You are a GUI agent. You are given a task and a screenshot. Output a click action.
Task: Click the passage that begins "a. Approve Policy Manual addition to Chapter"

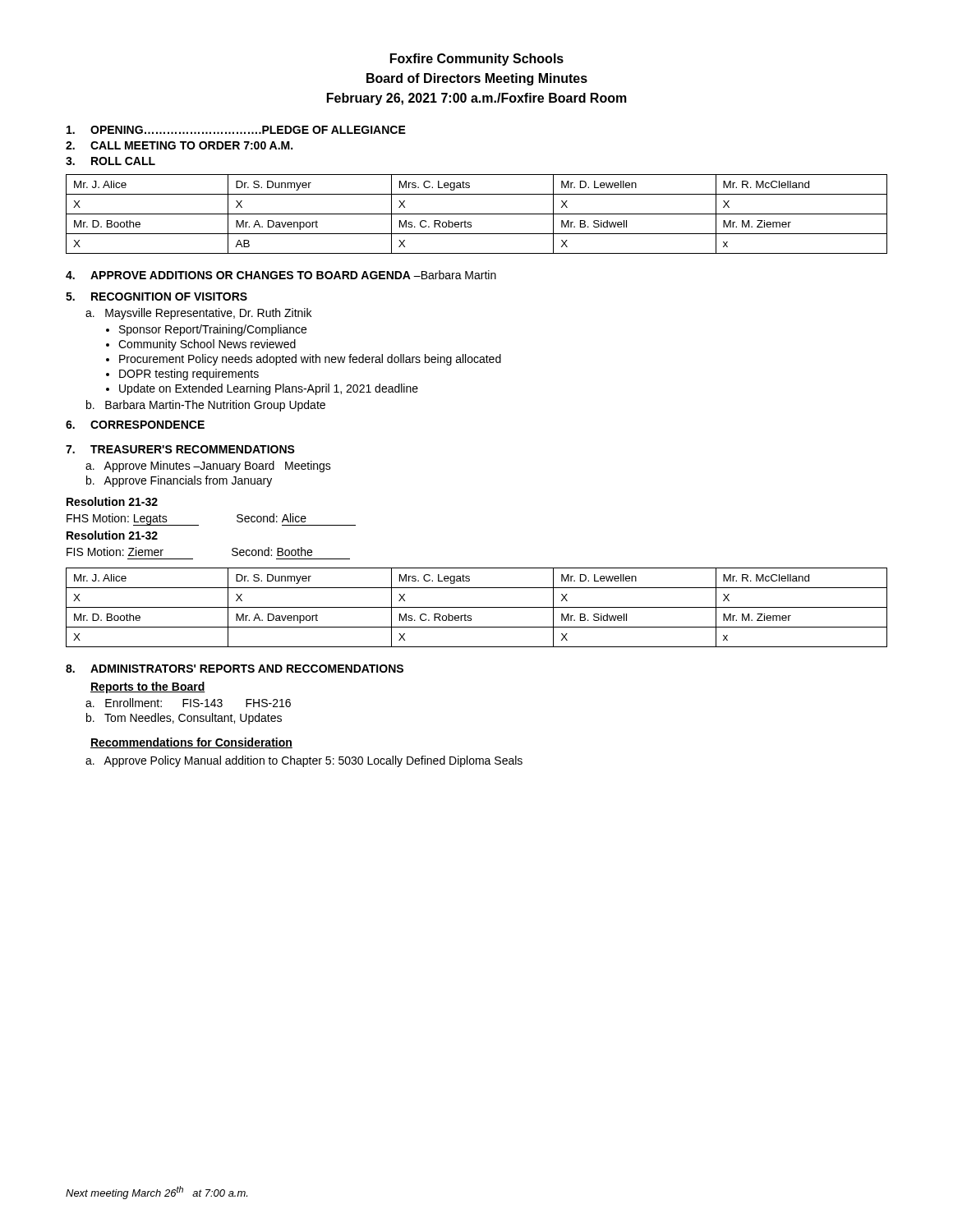coord(304,761)
